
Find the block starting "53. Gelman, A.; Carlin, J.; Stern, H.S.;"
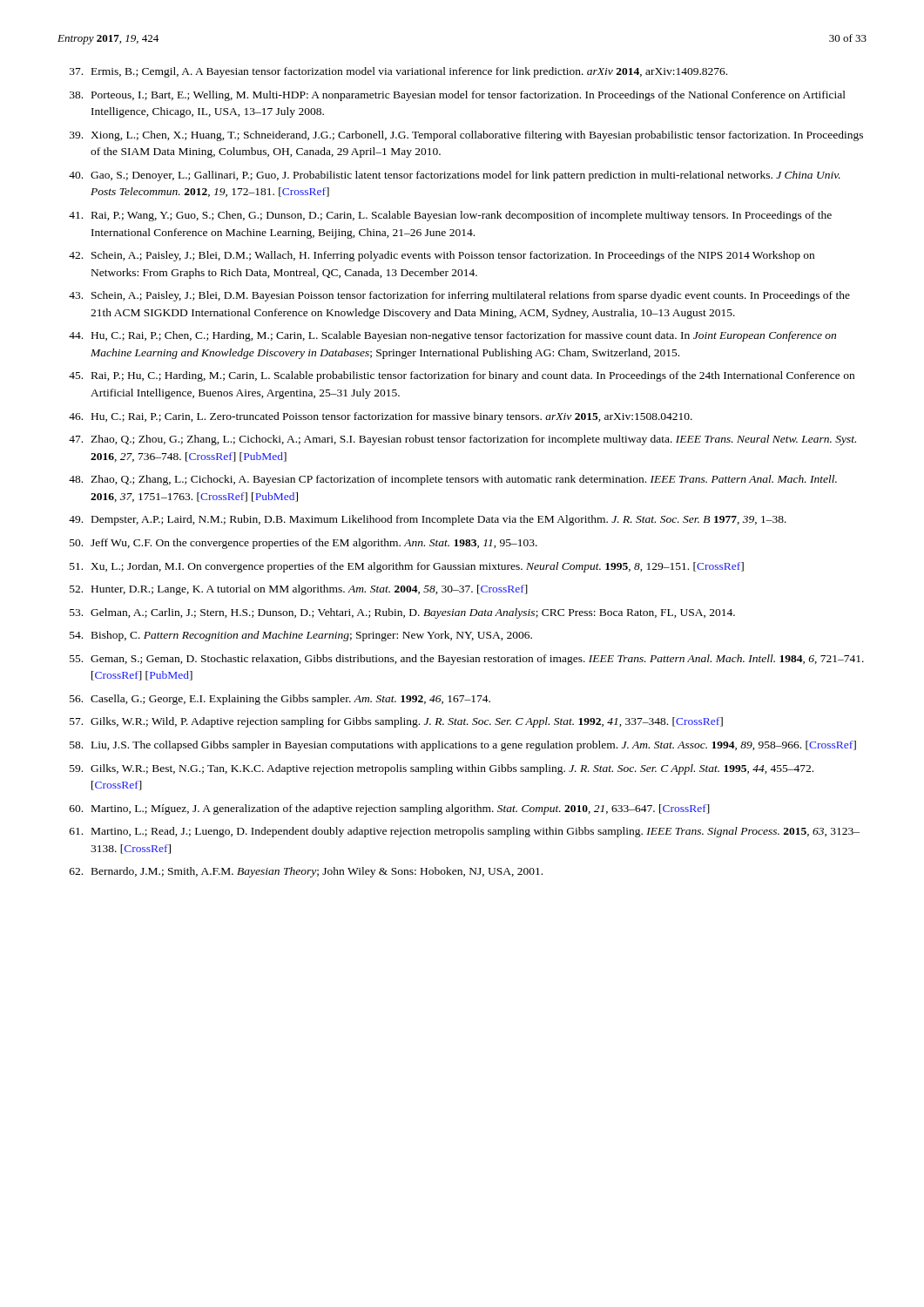462,612
